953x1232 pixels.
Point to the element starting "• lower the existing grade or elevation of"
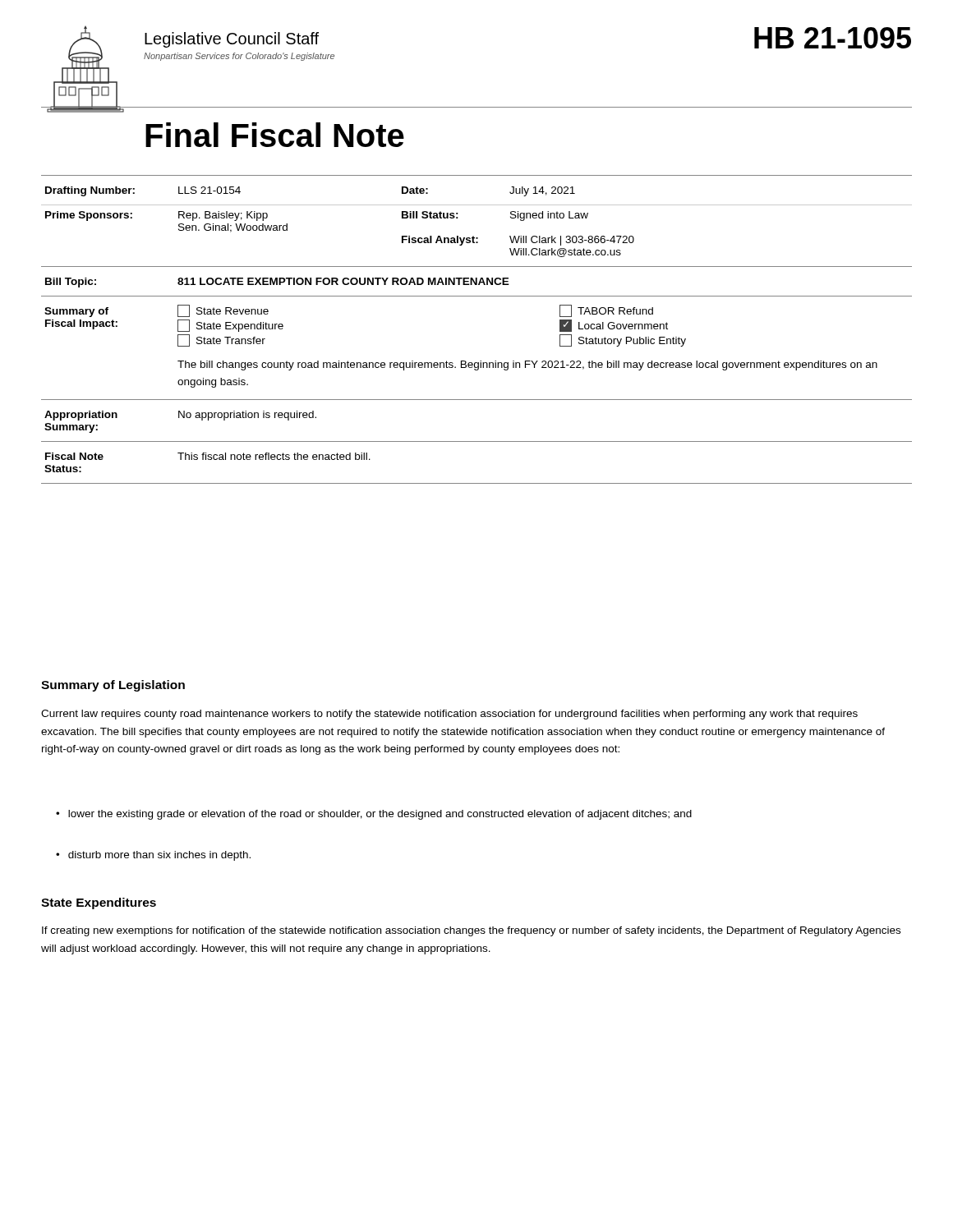point(374,814)
